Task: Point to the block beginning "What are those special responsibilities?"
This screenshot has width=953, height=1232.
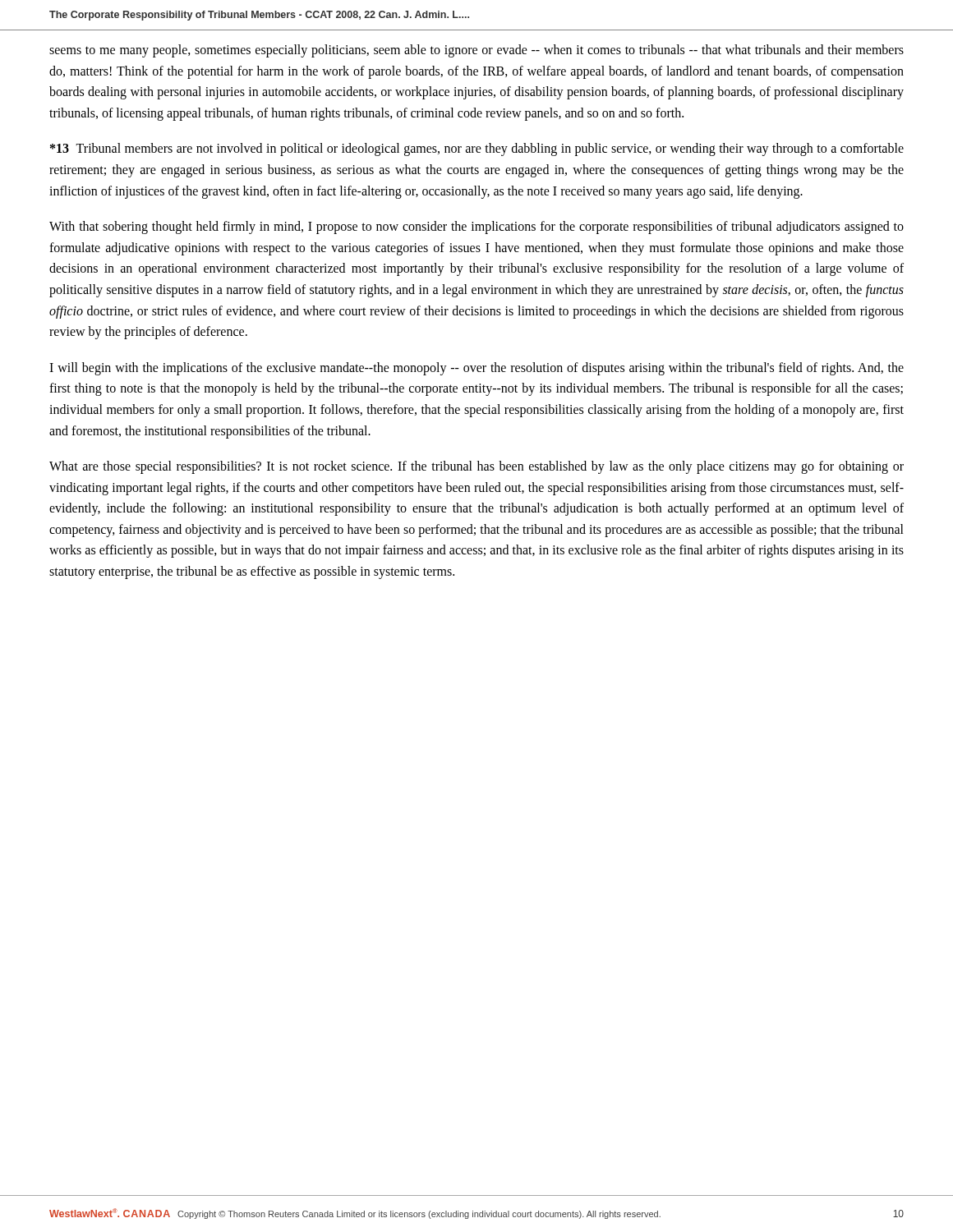Action: click(x=476, y=519)
